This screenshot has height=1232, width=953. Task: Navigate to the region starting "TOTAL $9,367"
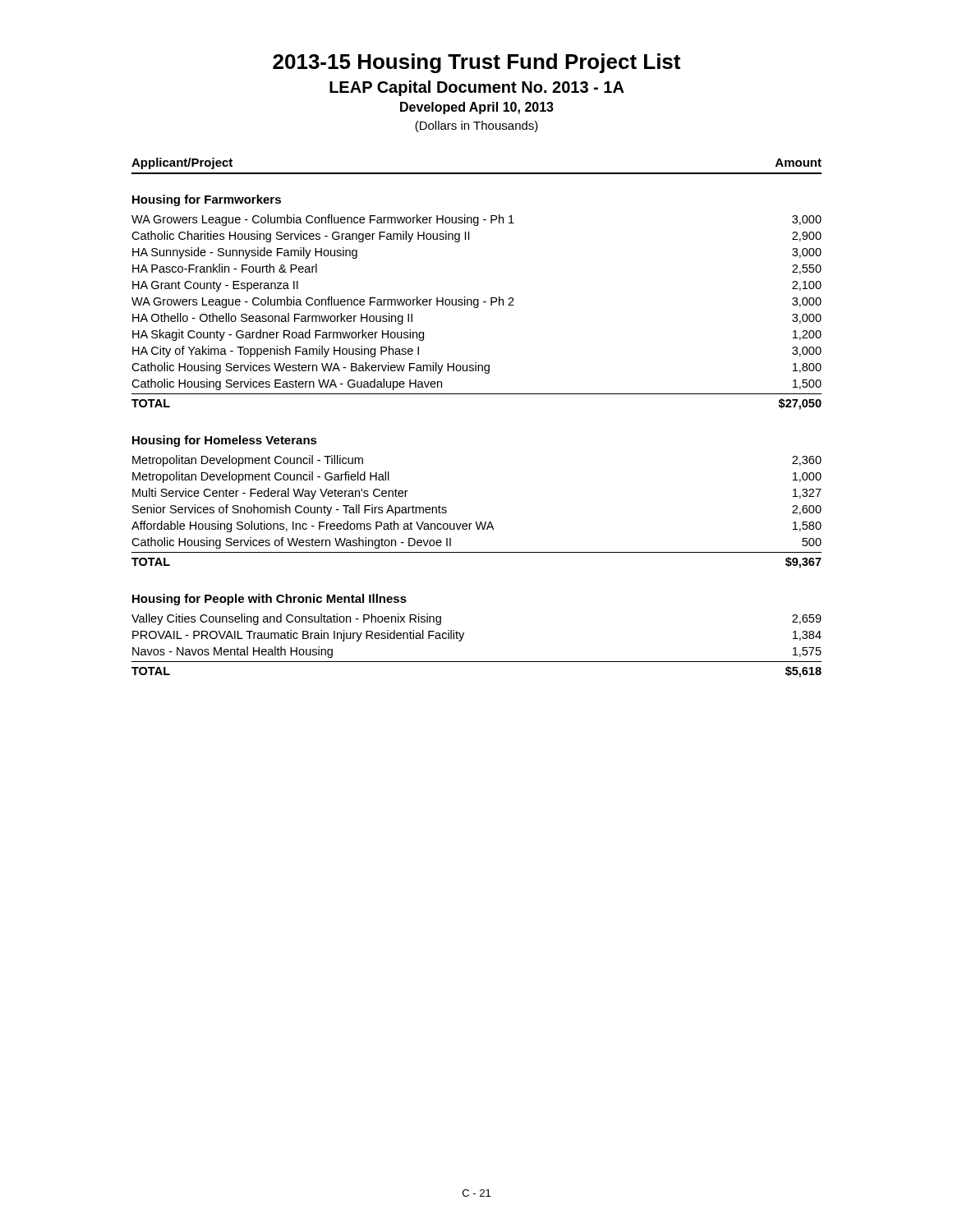pyautogui.click(x=476, y=562)
